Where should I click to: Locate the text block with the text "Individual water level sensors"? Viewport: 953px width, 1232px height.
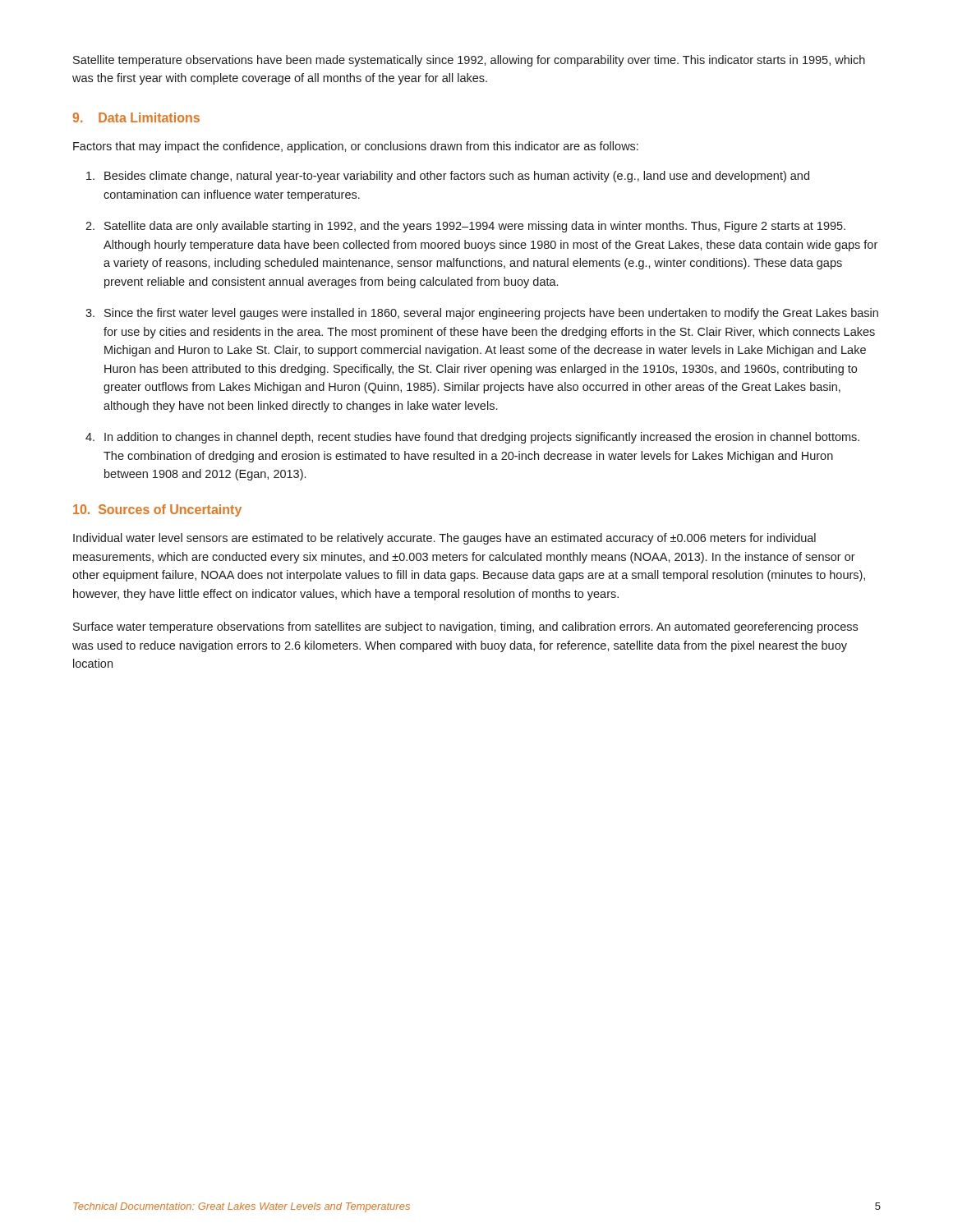476,566
